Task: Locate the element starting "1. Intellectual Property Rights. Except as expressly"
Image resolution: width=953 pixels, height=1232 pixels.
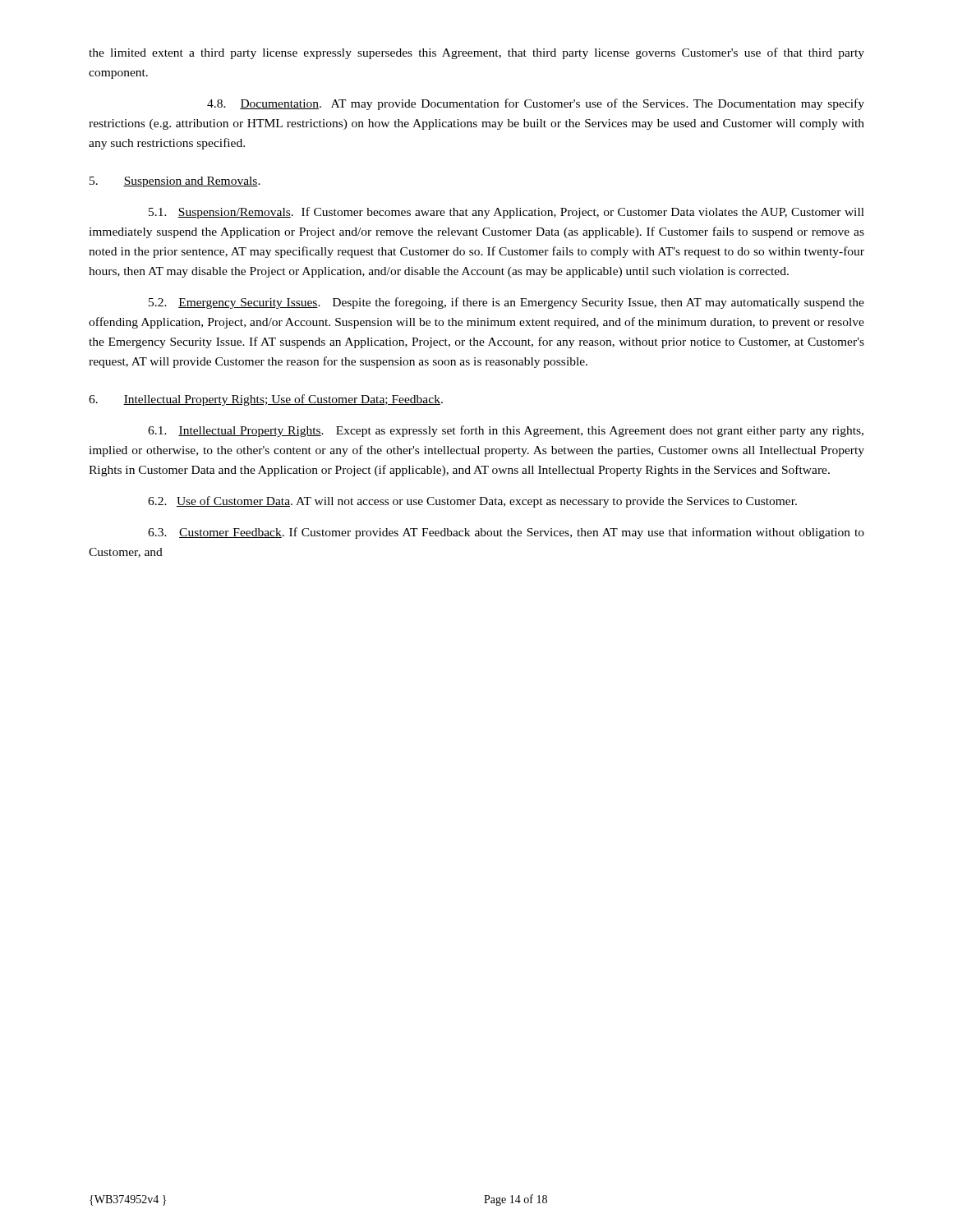Action: coord(476,450)
